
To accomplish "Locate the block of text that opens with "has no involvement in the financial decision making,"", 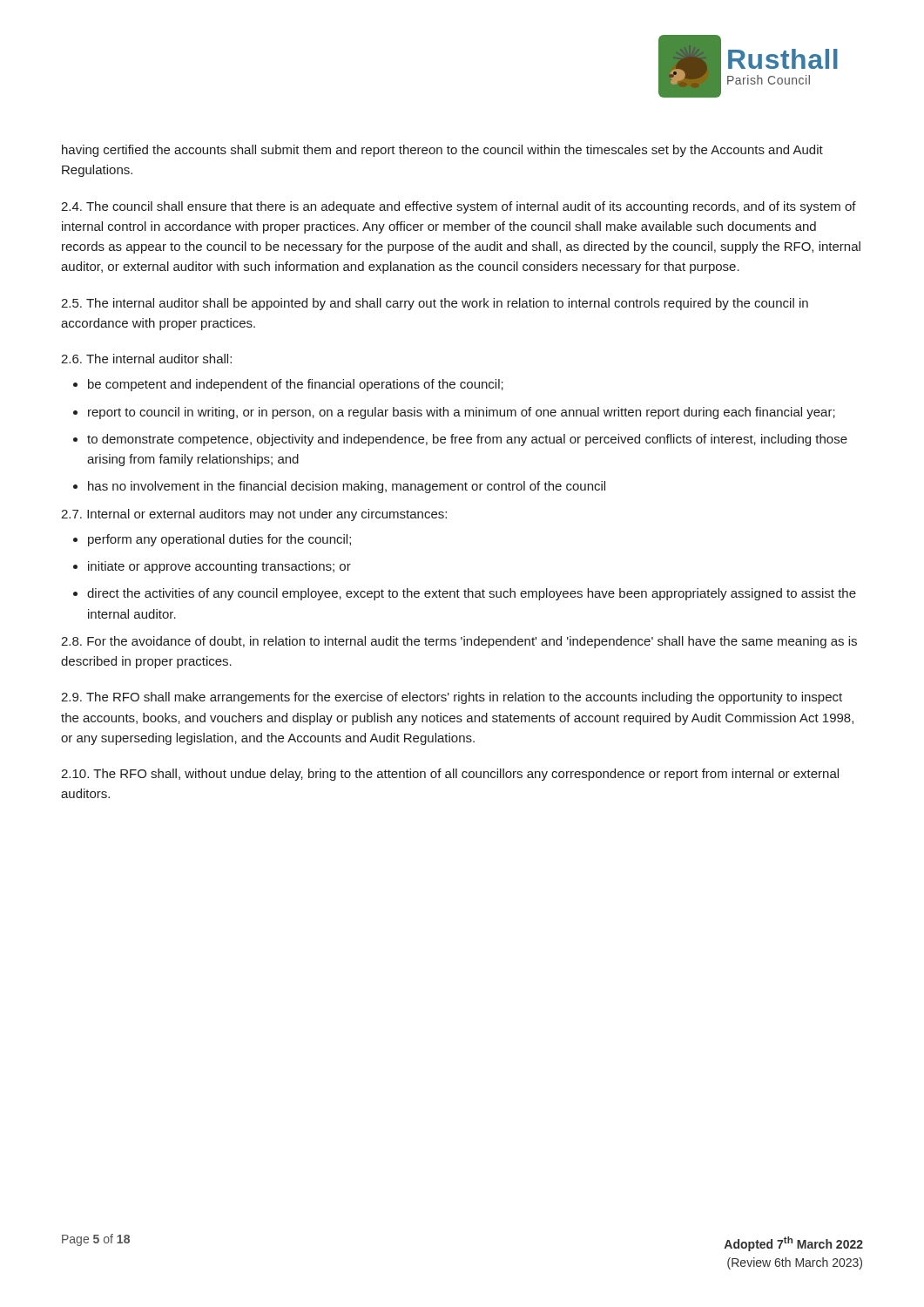I will [x=347, y=486].
